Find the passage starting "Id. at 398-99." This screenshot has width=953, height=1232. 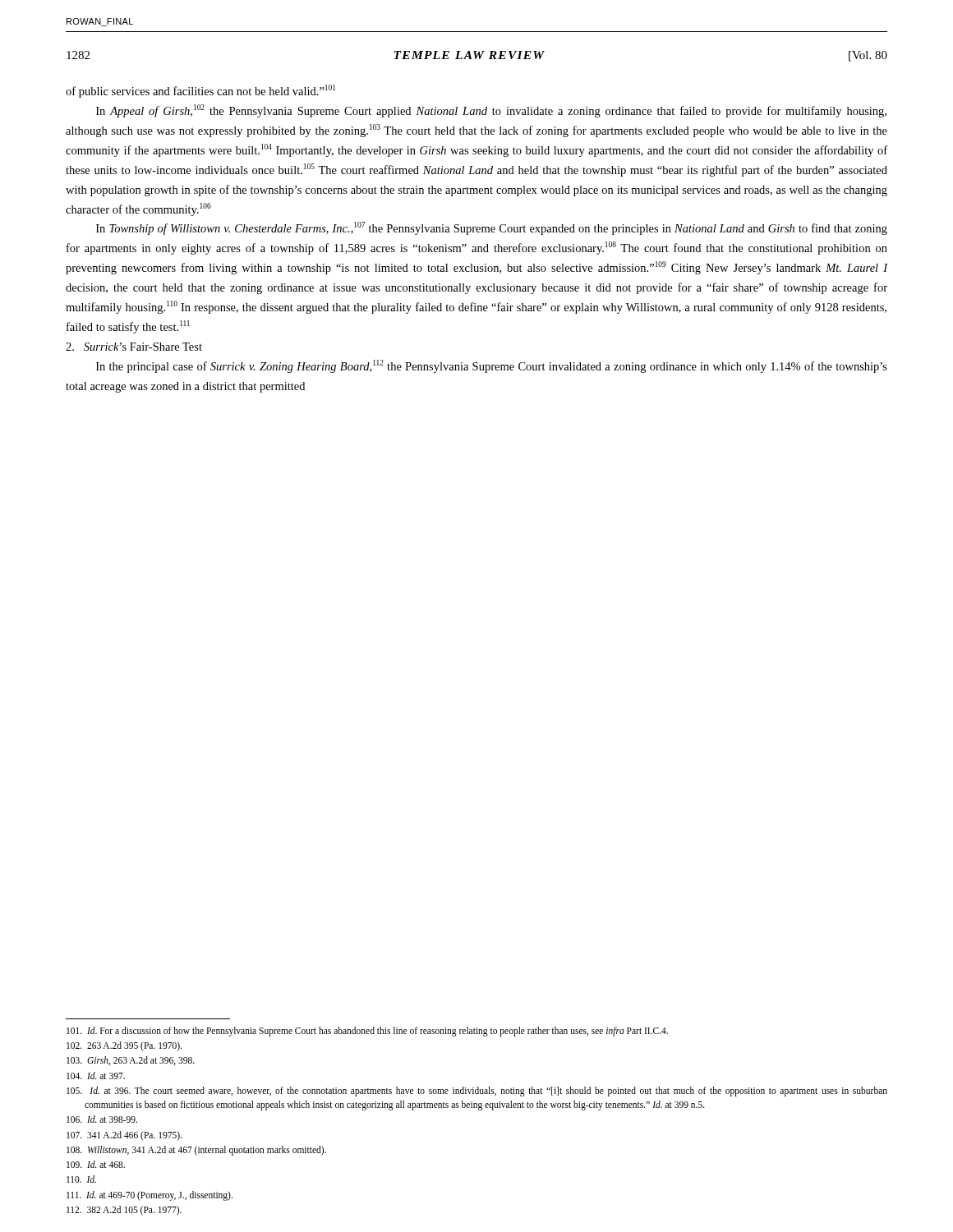(x=102, y=1120)
